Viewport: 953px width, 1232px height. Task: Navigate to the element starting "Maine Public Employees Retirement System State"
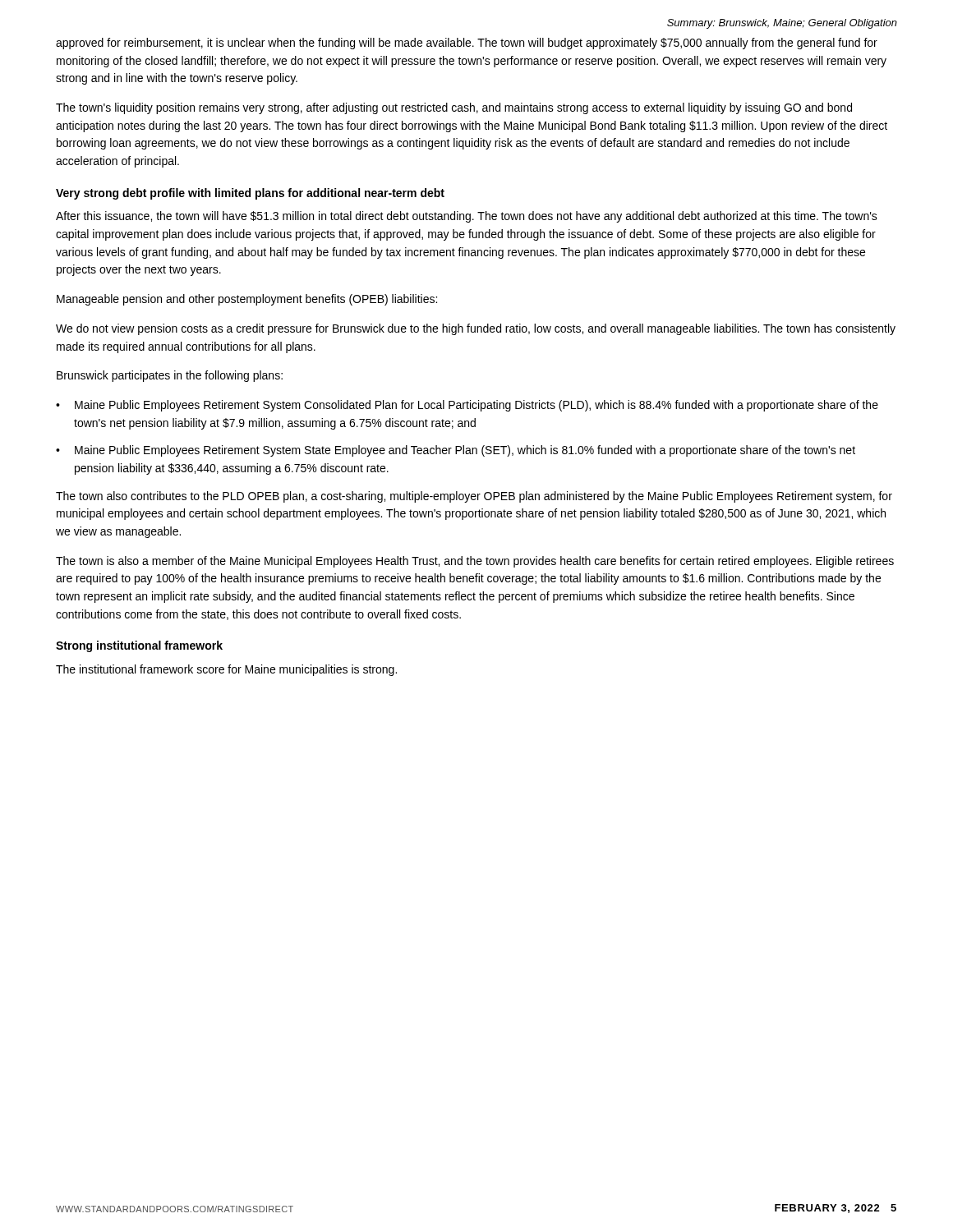pos(465,459)
